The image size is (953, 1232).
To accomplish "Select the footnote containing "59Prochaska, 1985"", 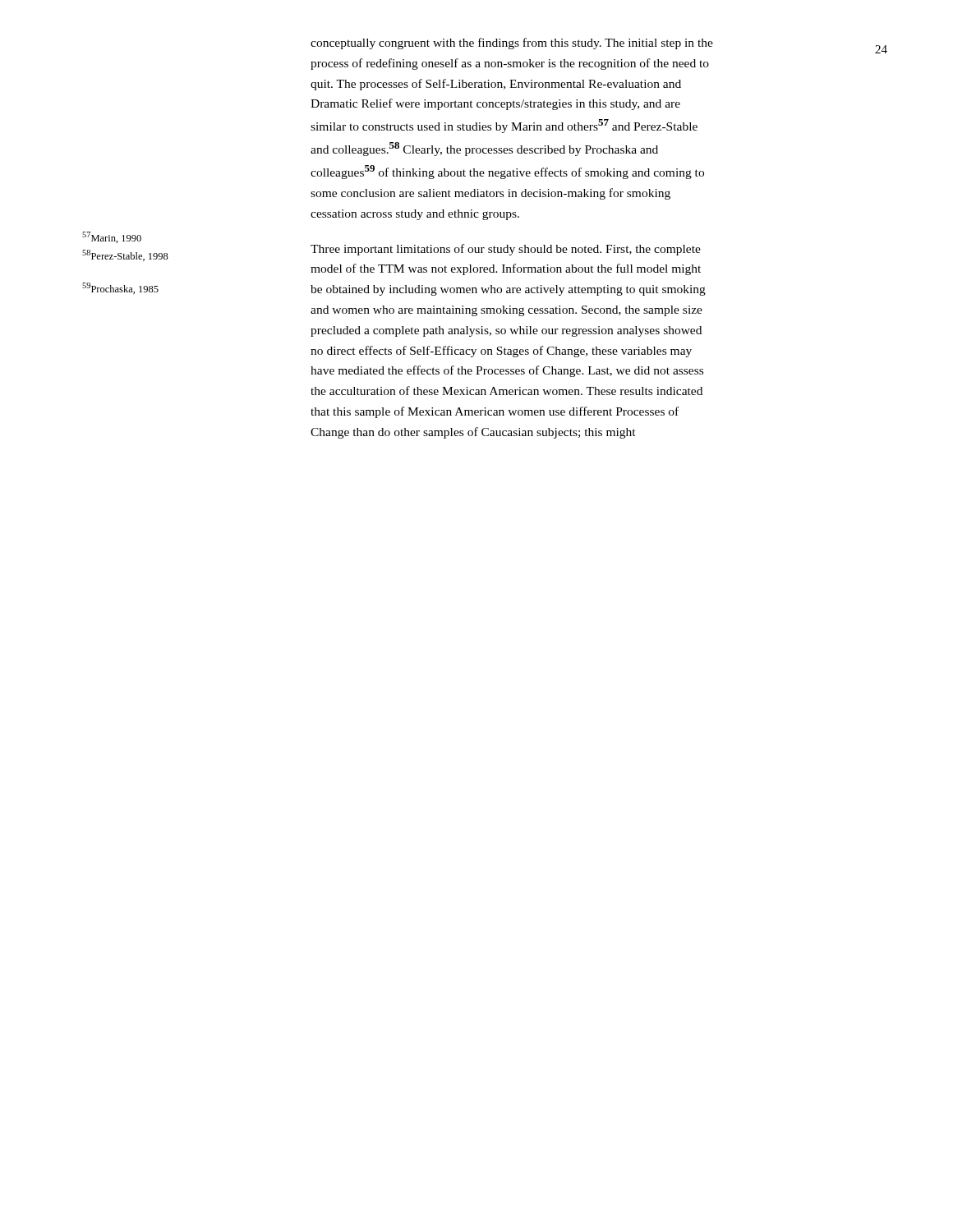I will tap(120, 288).
